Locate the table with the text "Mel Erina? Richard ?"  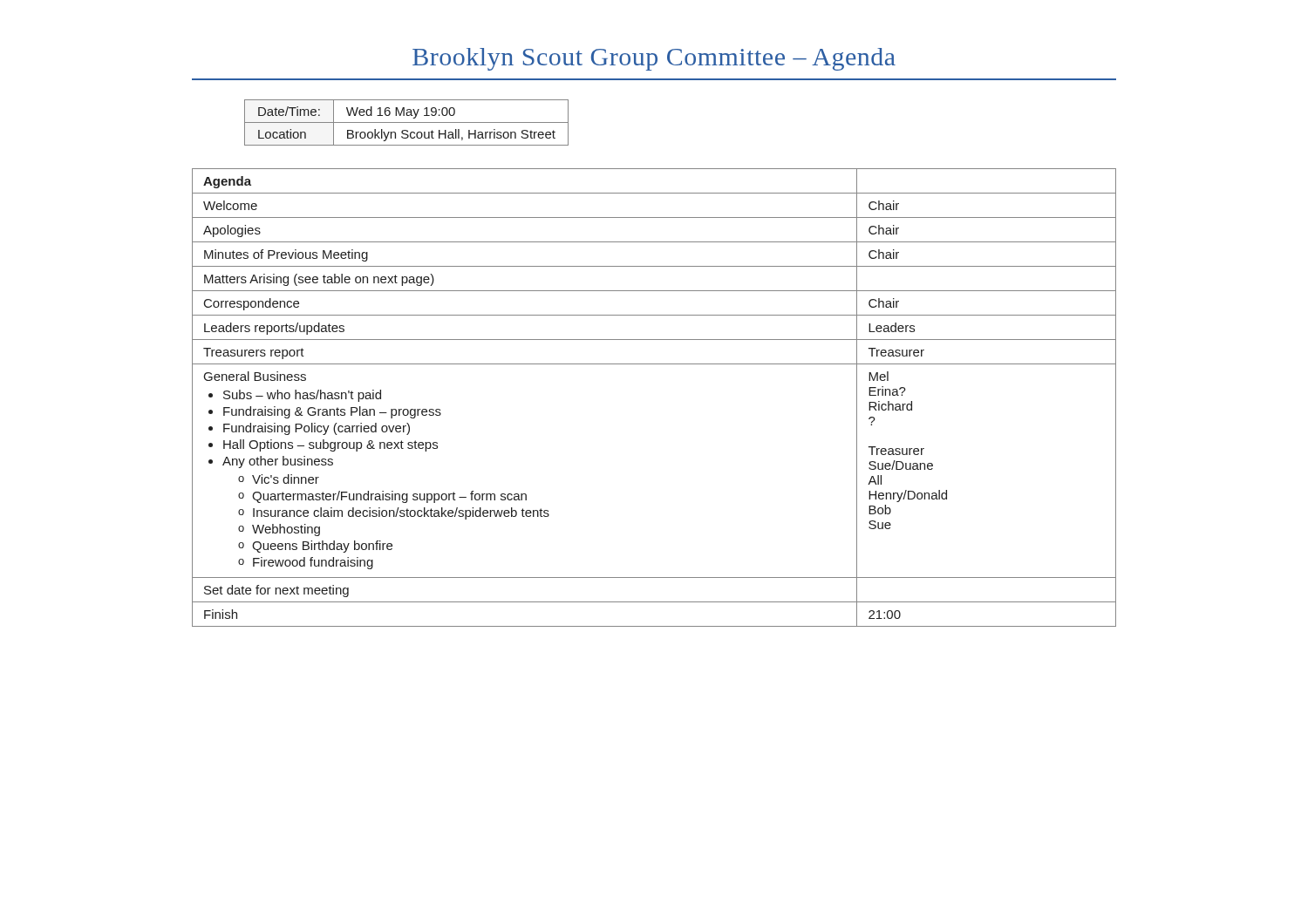click(654, 398)
